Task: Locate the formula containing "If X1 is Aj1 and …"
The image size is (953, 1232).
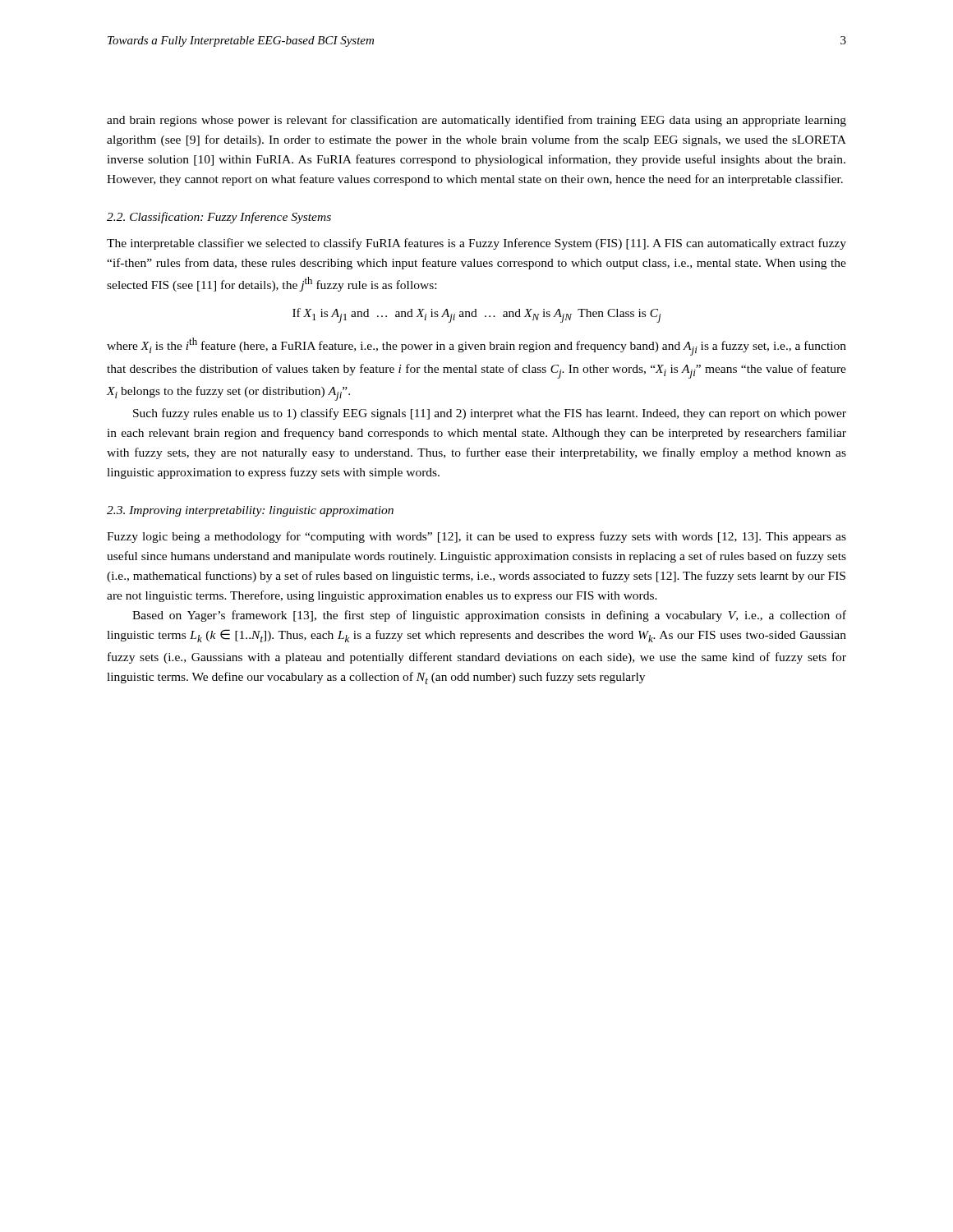Action: 476,314
